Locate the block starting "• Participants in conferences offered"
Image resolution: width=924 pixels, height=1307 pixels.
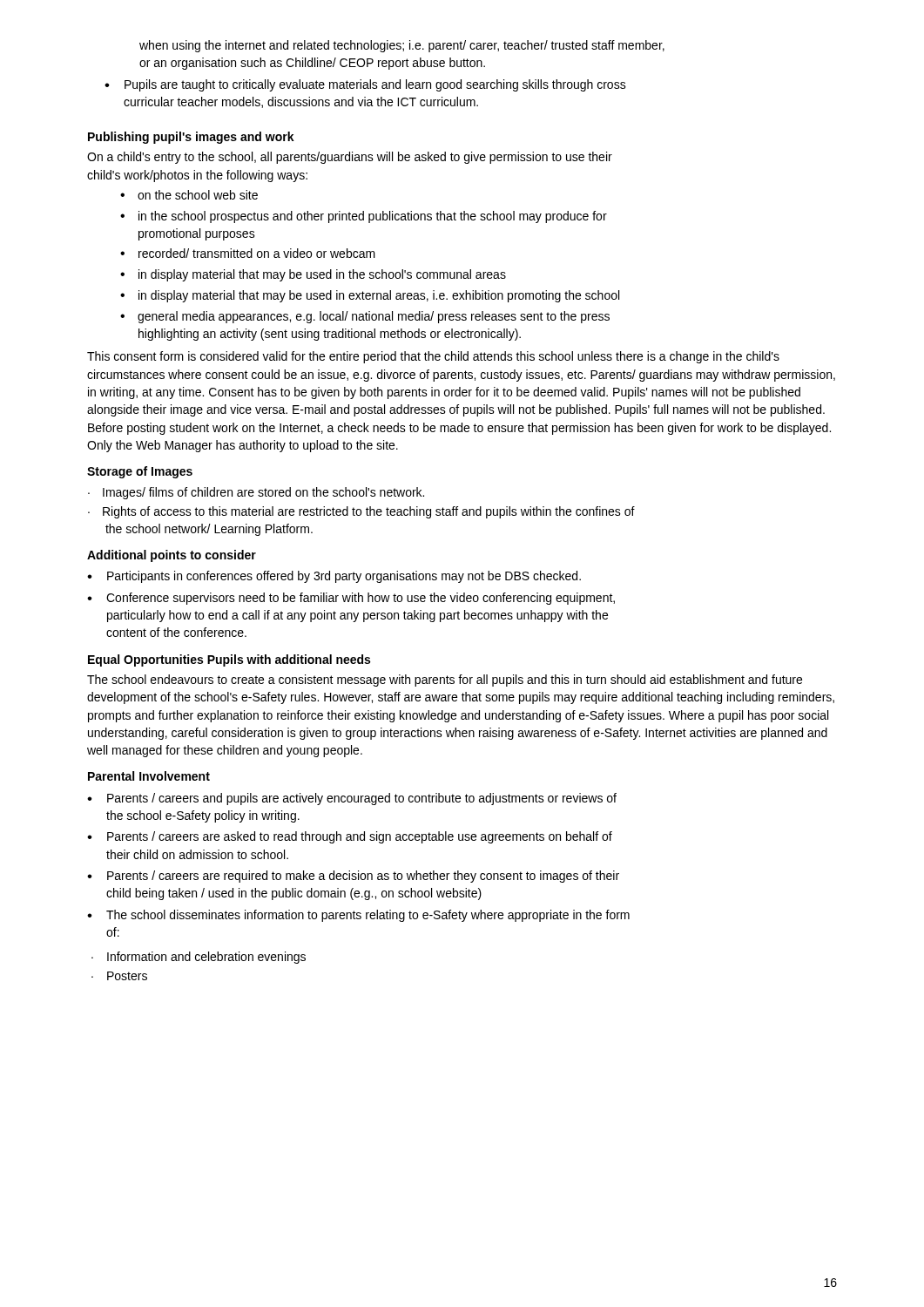pyautogui.click(x=334, y=577)
